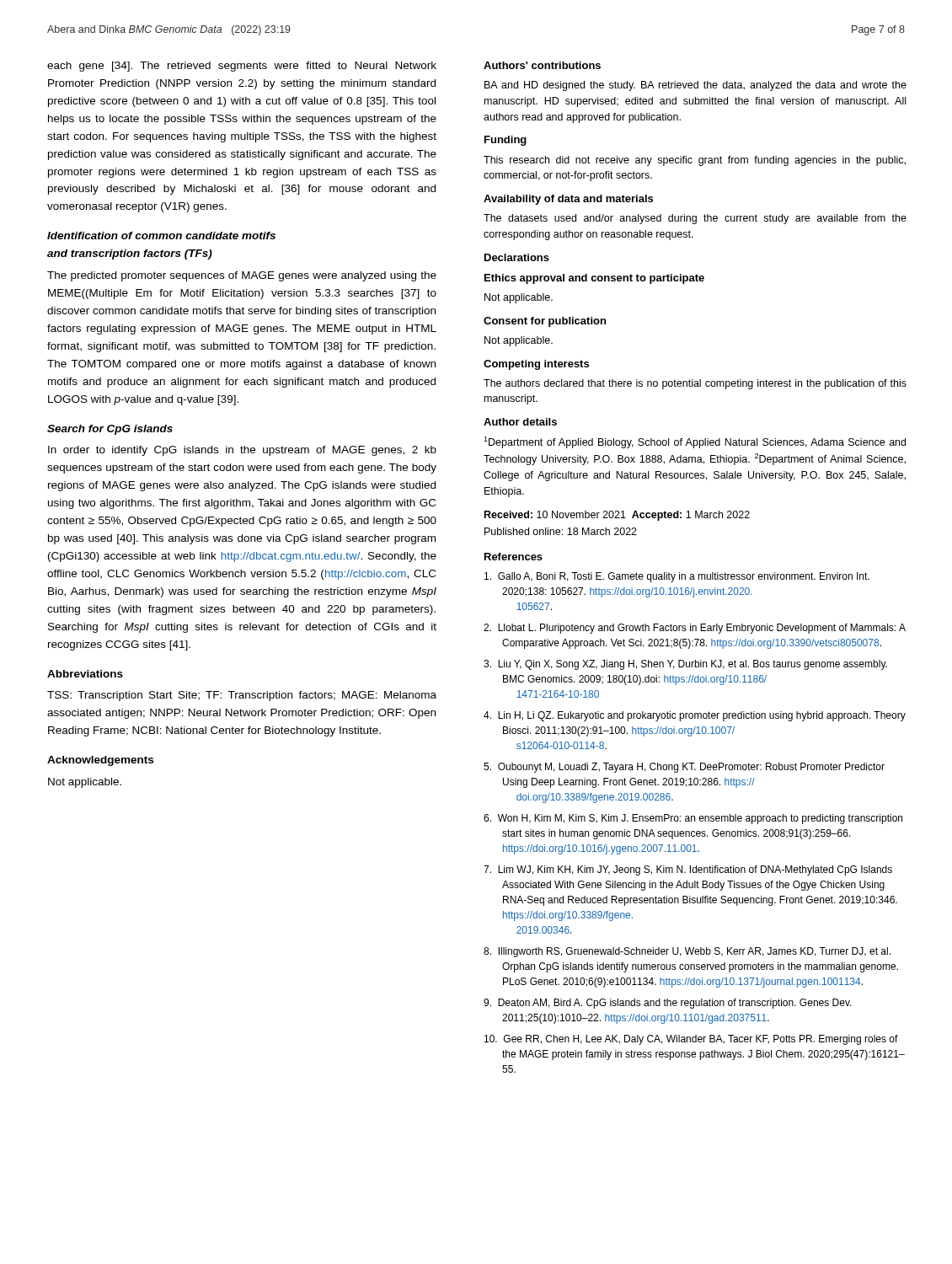Locate the text block starting "3. Liu Y, Qin X,"
Viewport: 952px width, 1264px height.
686,679
